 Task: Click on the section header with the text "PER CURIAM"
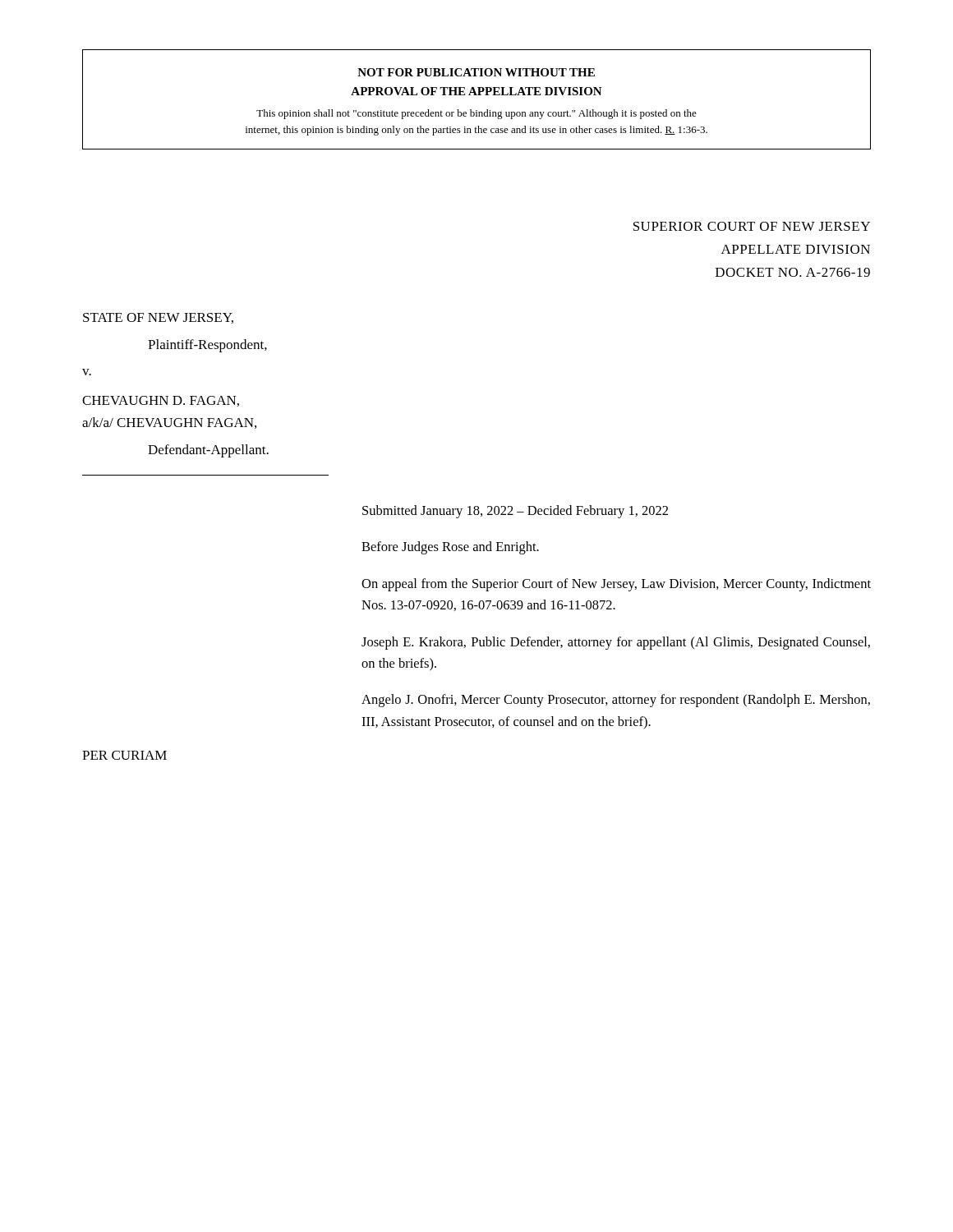point(125,755)
